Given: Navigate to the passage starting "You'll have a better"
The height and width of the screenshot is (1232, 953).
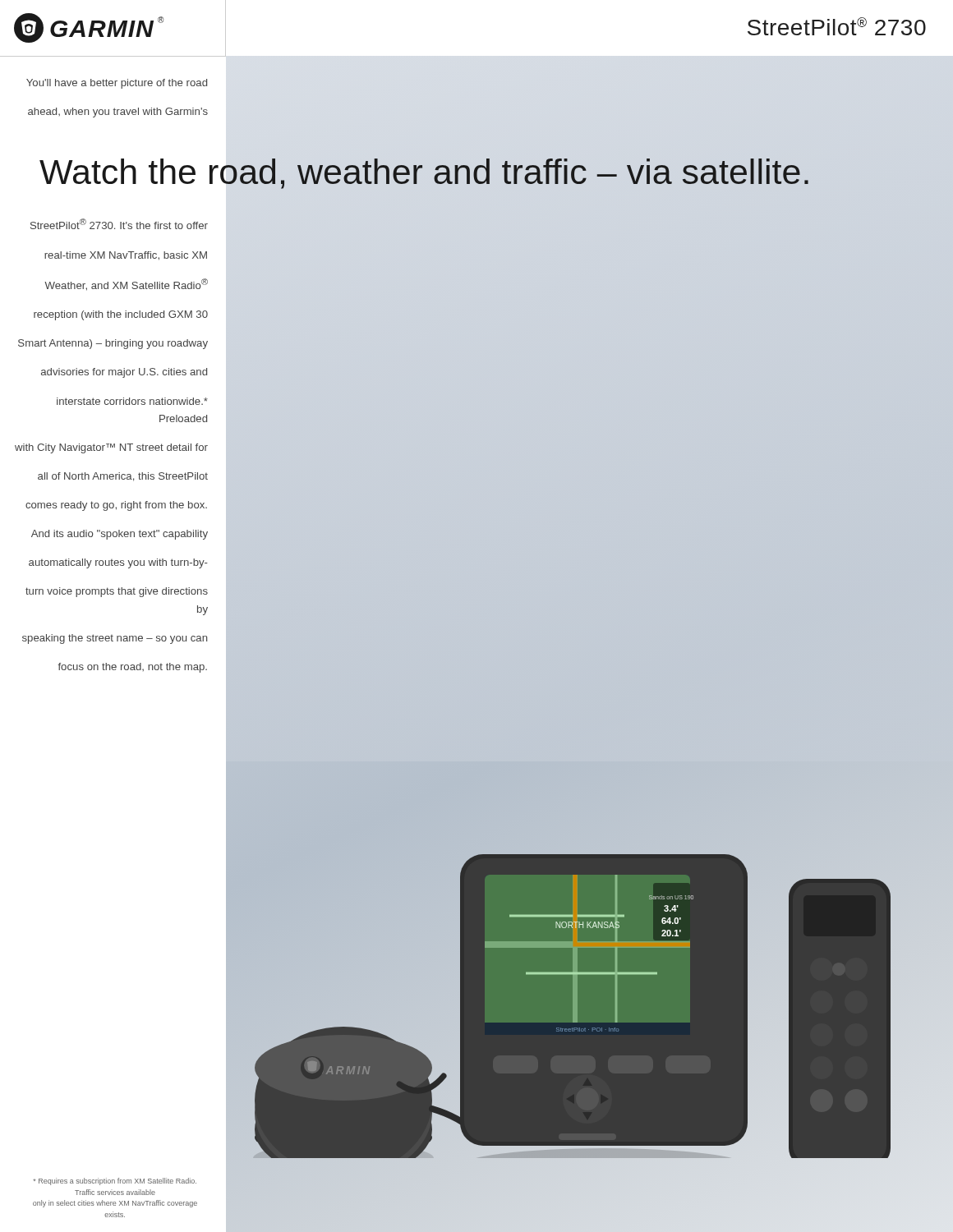Looking at the screenshot, I should tap(113, 97).
